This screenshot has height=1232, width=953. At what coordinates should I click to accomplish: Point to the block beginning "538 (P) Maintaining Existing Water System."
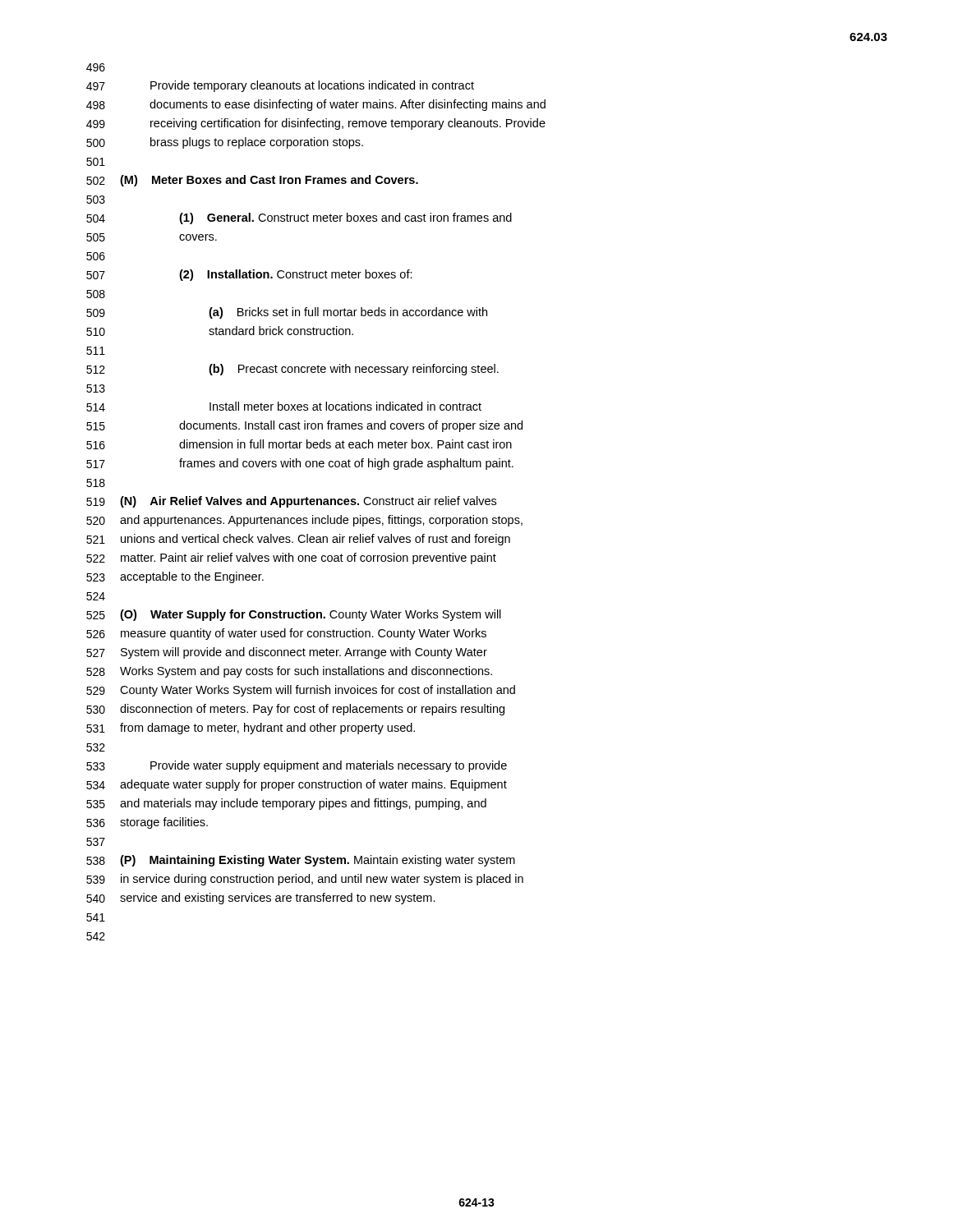click(x=476, y=860)
